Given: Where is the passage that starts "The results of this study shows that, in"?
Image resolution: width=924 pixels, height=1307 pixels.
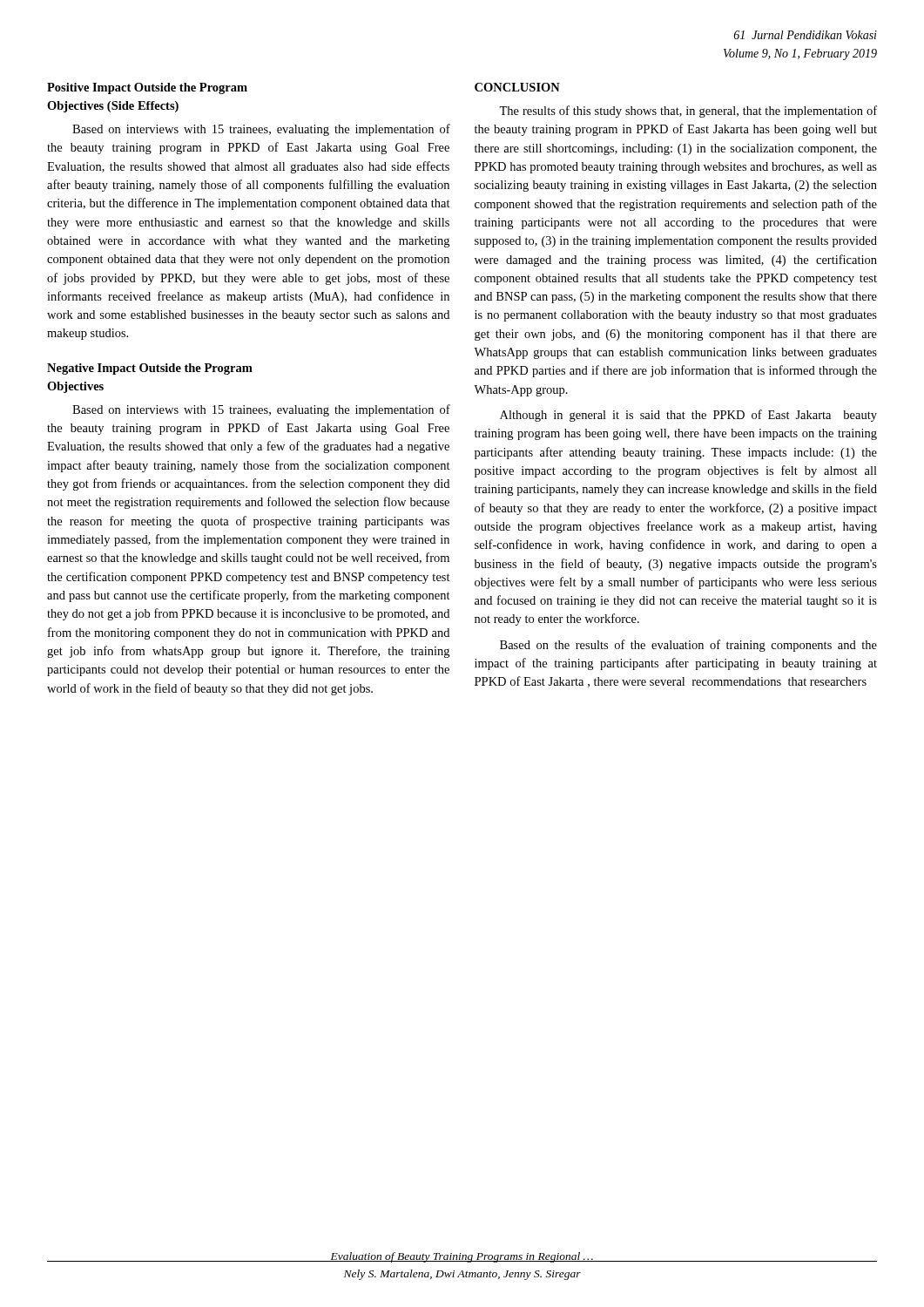Looking at the screenshot, I should pos(676,250).
